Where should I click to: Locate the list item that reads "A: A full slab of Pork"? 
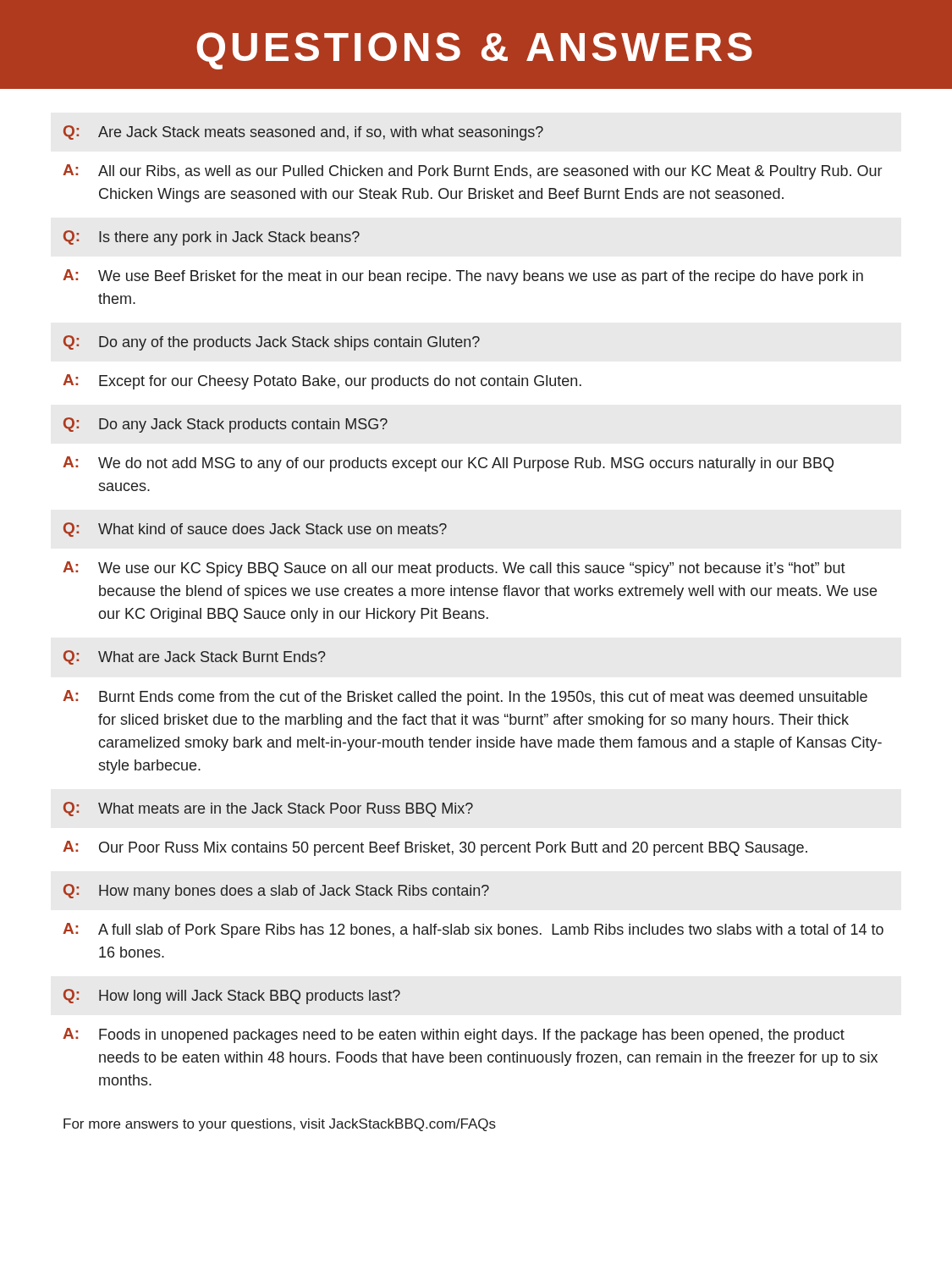[476, 941]
